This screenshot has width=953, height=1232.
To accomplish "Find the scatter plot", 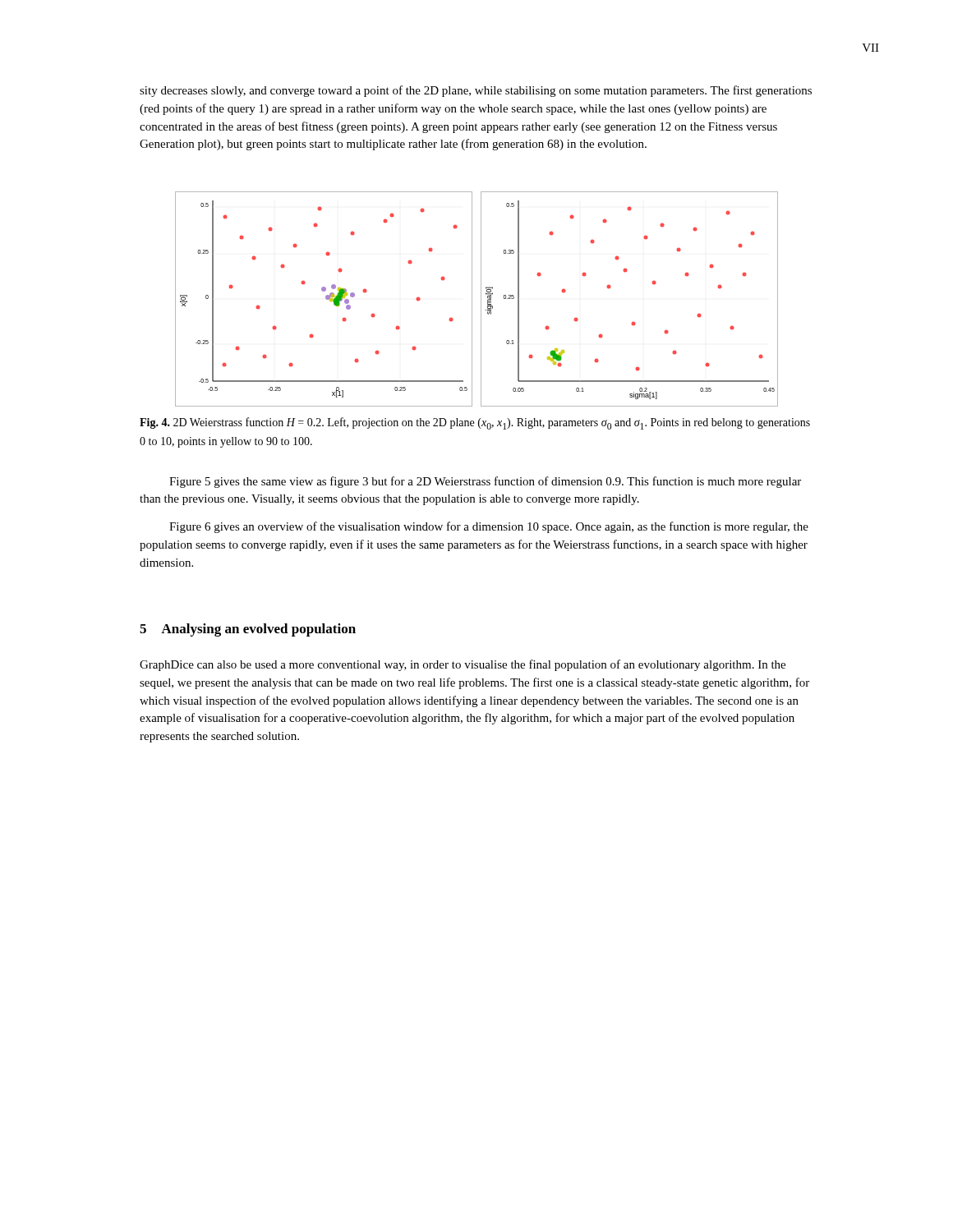I will click(x=476, y=299).
